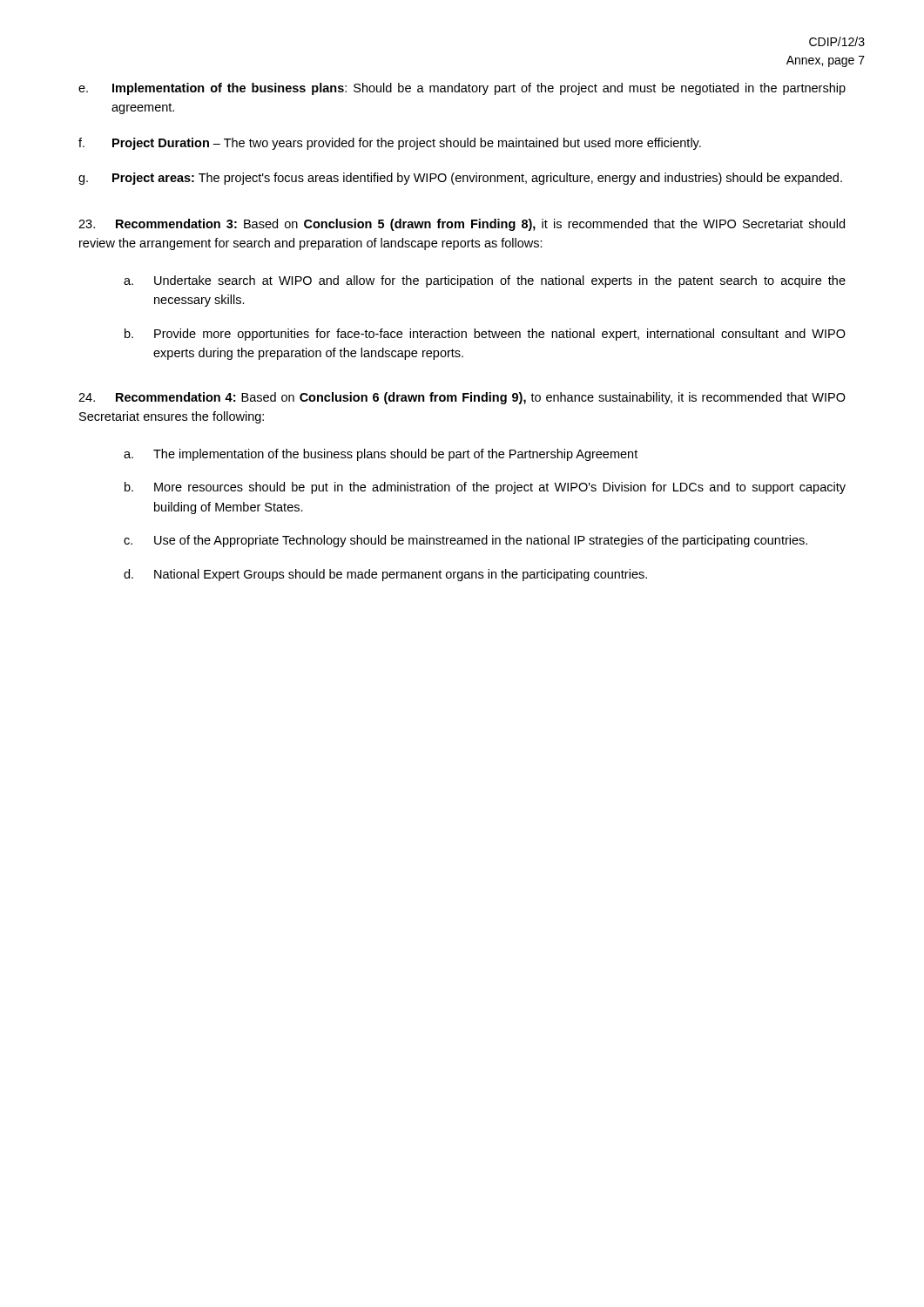
Task: Select the list item with the text "a. The implementation of the business"
Action: (485, 454)
